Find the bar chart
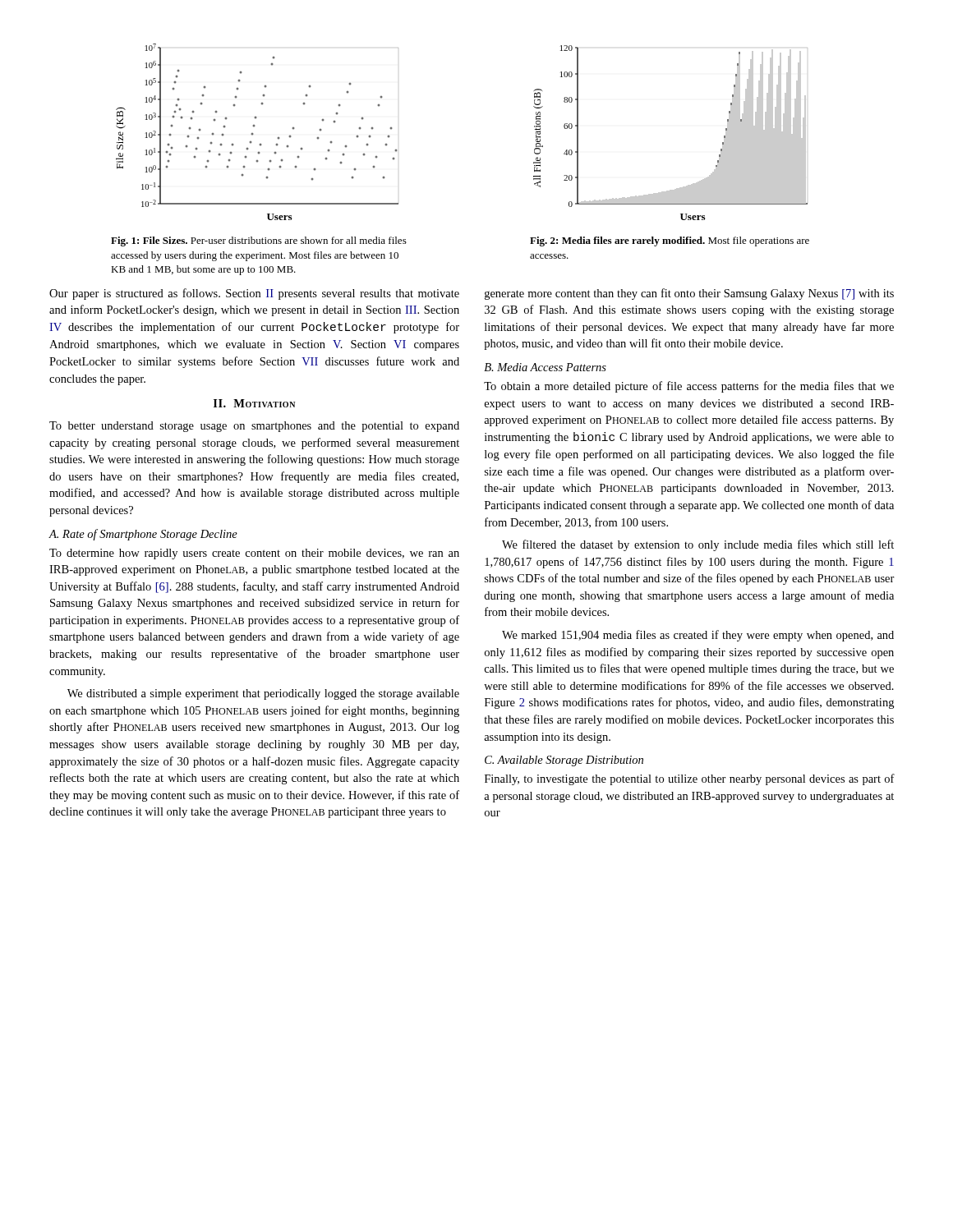 pos(690,134)
